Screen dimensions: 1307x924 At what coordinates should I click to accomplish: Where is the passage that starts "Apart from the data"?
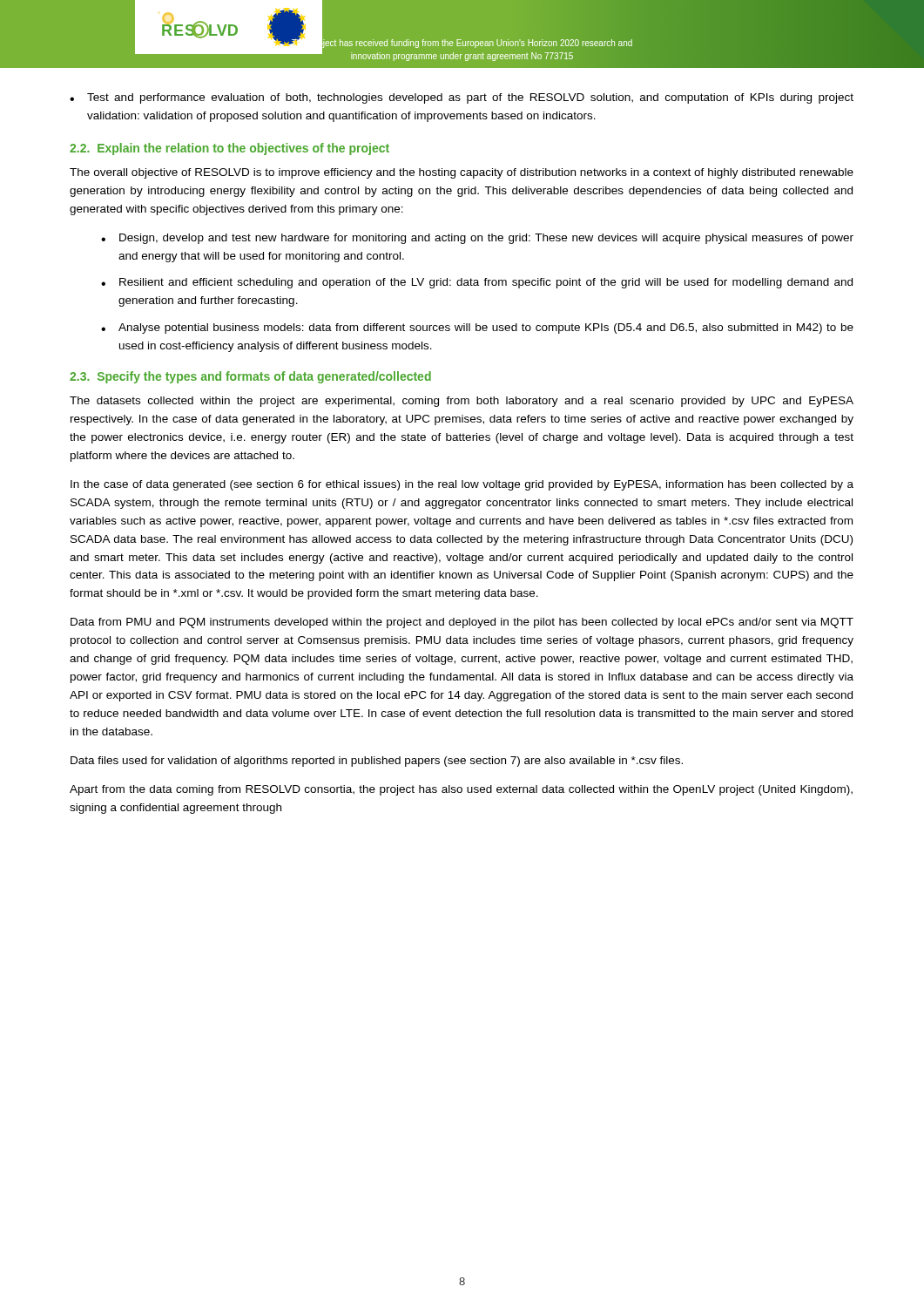[462, 798]
